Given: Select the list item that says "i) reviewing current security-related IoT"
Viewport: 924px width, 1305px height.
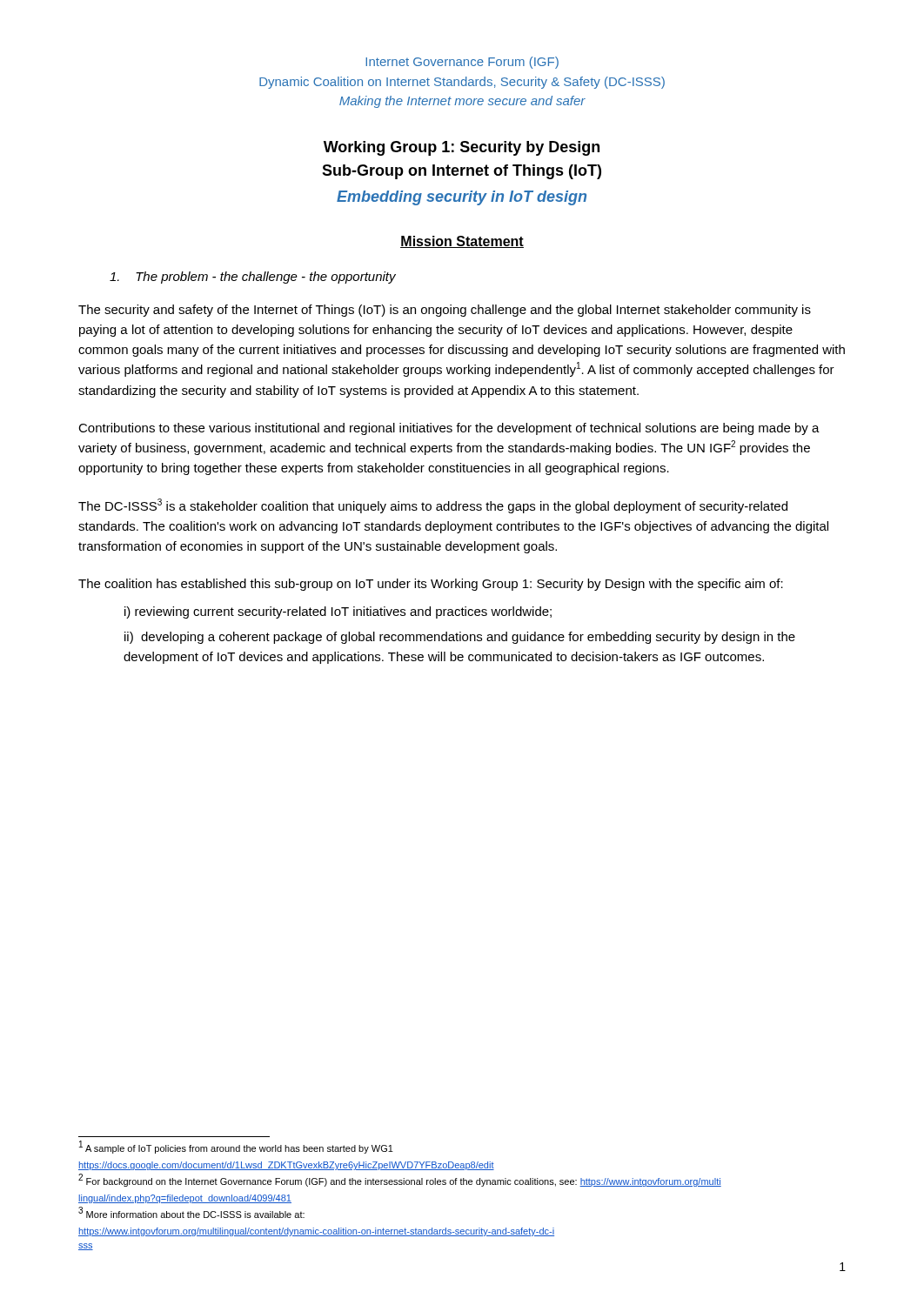Looking at the screenshot, I should tap(338, 611).
